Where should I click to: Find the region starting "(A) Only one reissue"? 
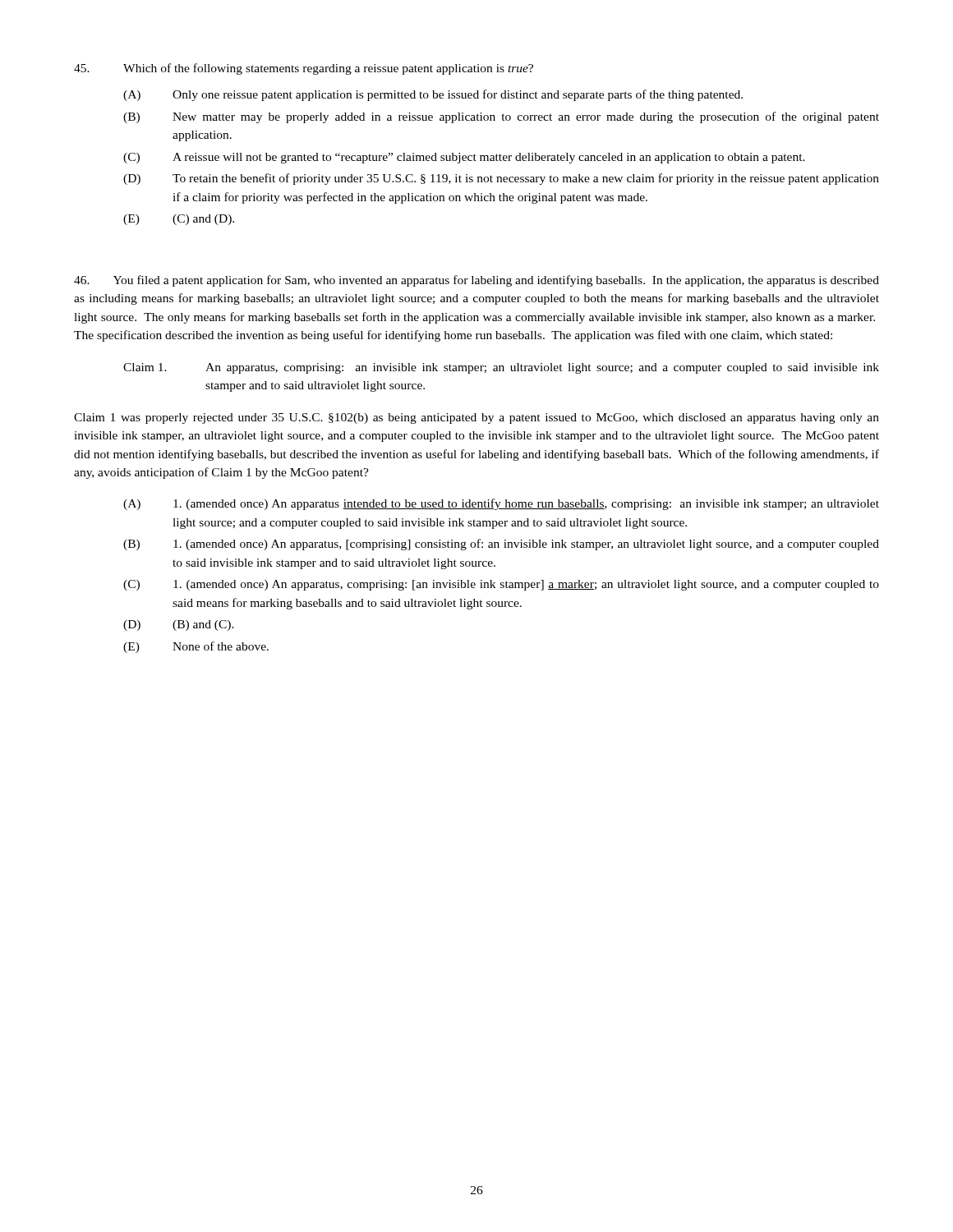pos(501,95)
